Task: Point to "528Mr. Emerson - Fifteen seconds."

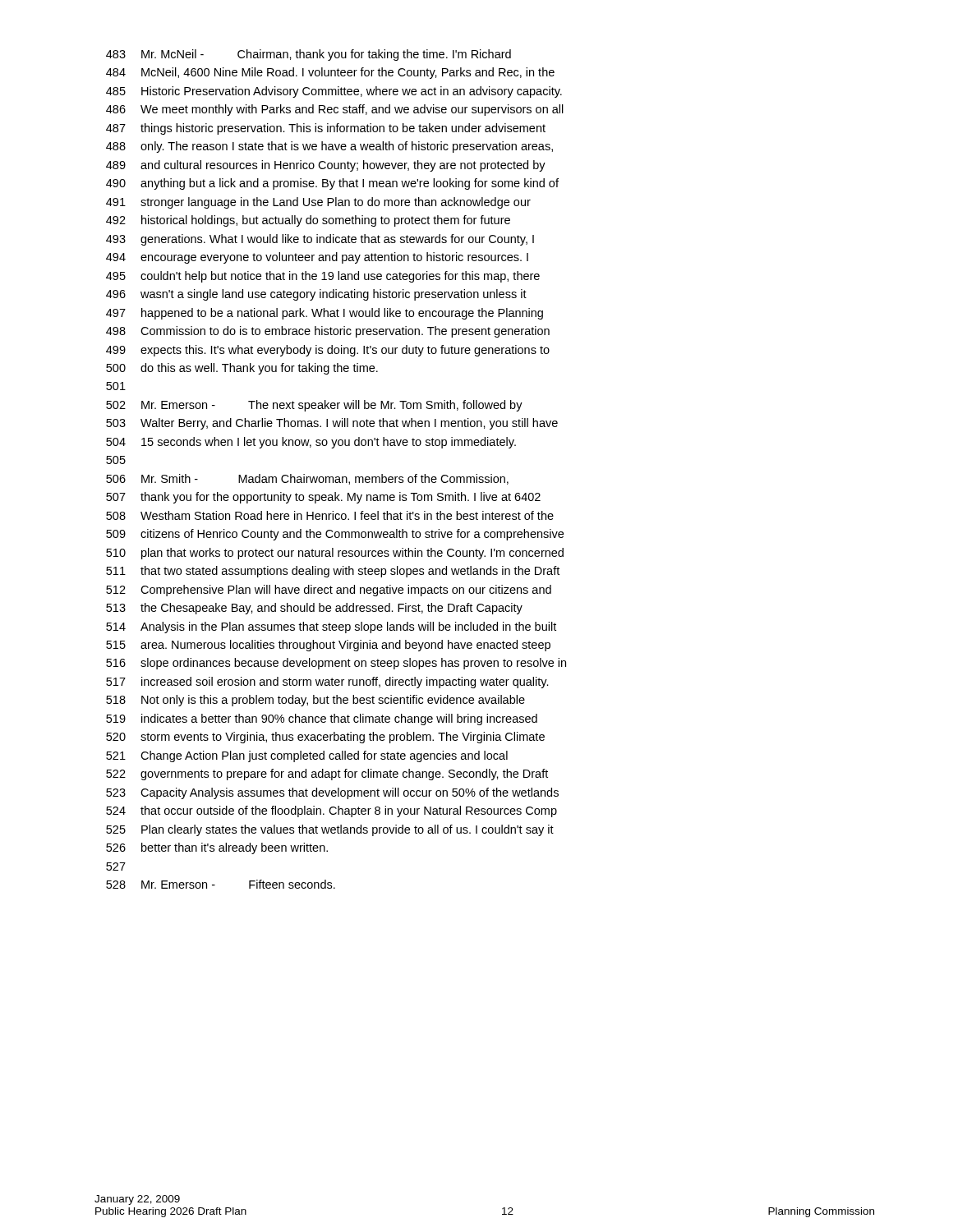Action: [x=116, y=884]
